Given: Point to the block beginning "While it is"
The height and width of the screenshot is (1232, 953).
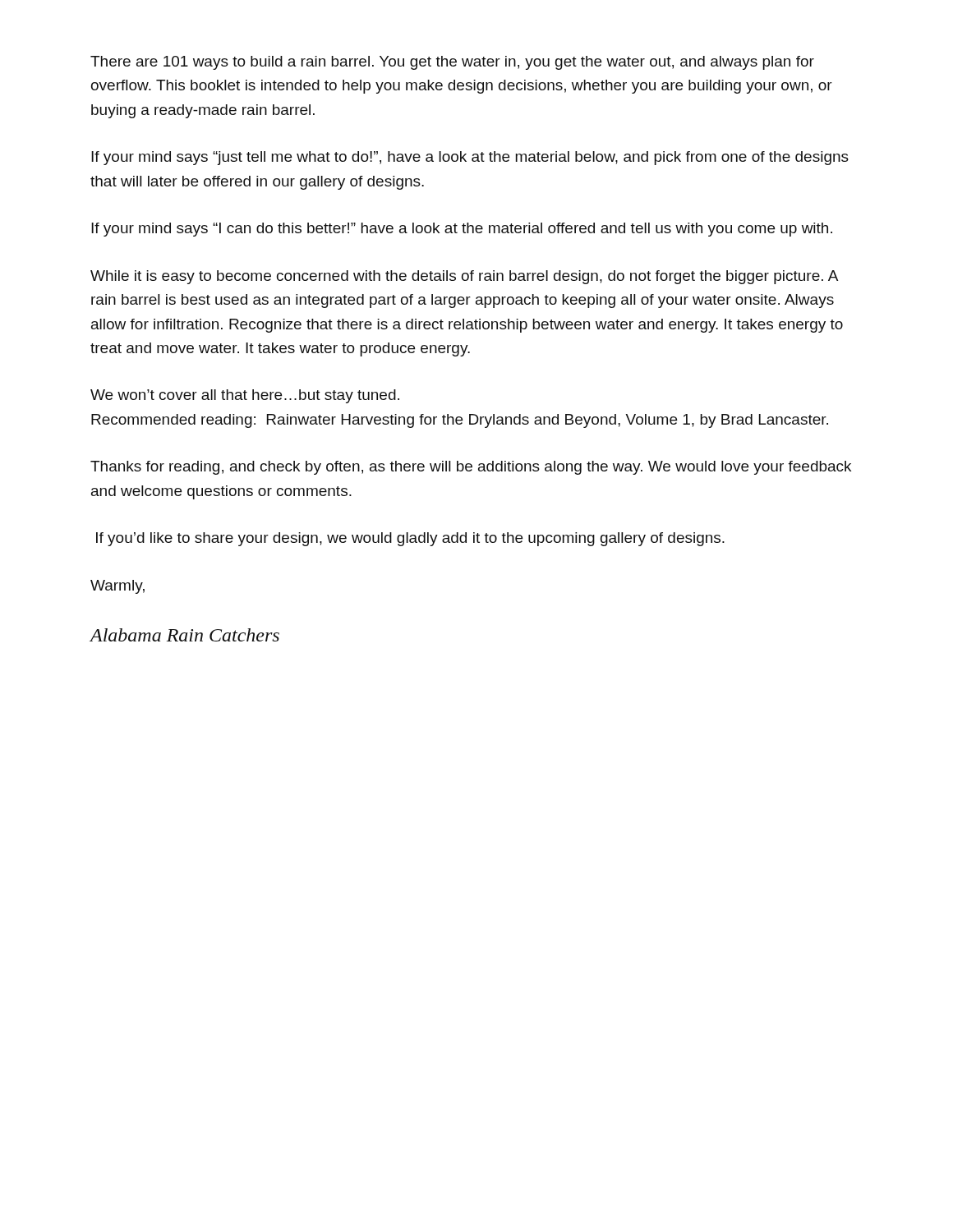Looking at the screenshot, I should pyautogui.click(x=467, y=312).
